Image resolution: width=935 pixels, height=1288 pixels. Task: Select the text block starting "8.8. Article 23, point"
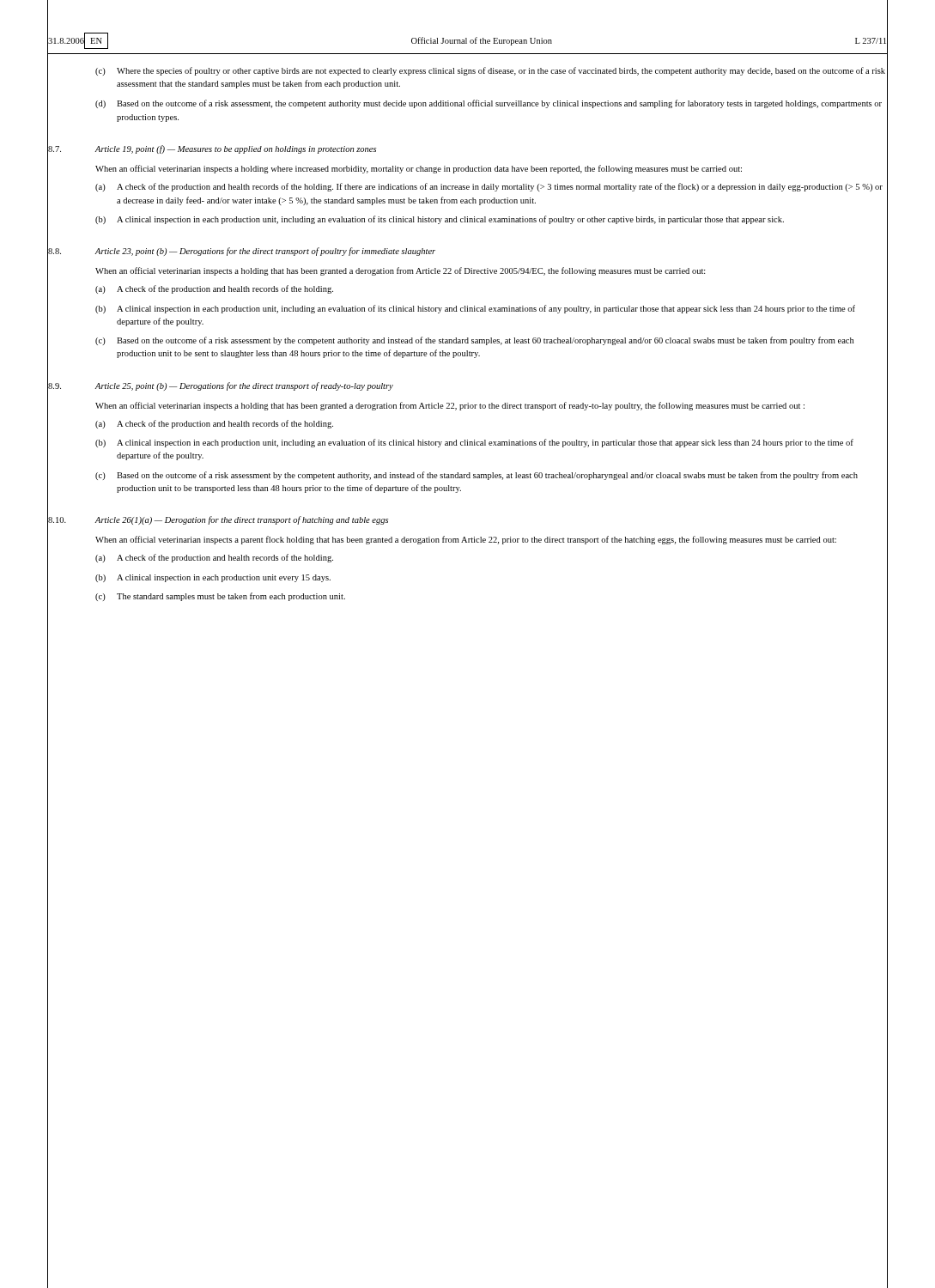click(266, 251)
